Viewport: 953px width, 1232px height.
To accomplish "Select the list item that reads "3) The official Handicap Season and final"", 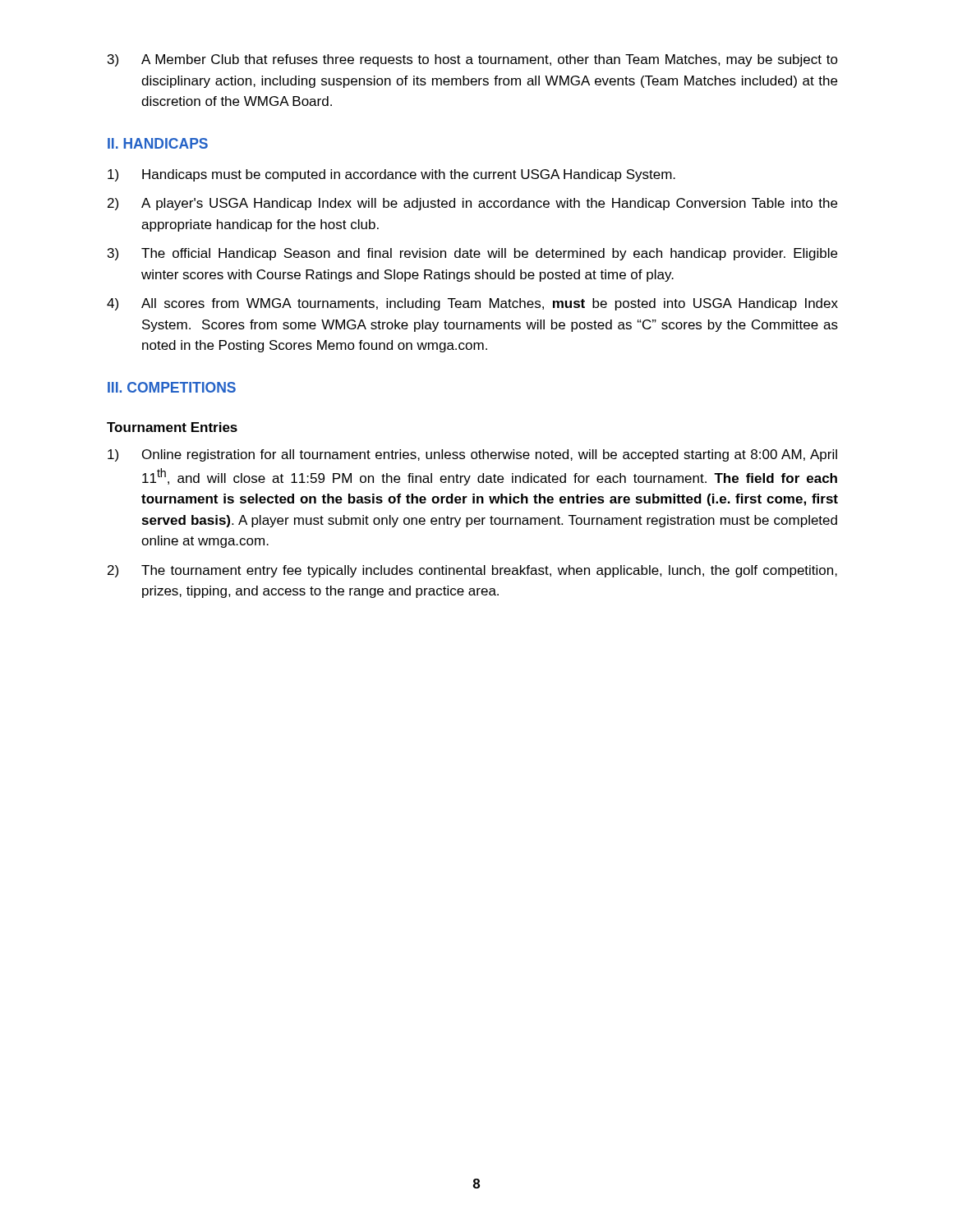I will 472,264.
